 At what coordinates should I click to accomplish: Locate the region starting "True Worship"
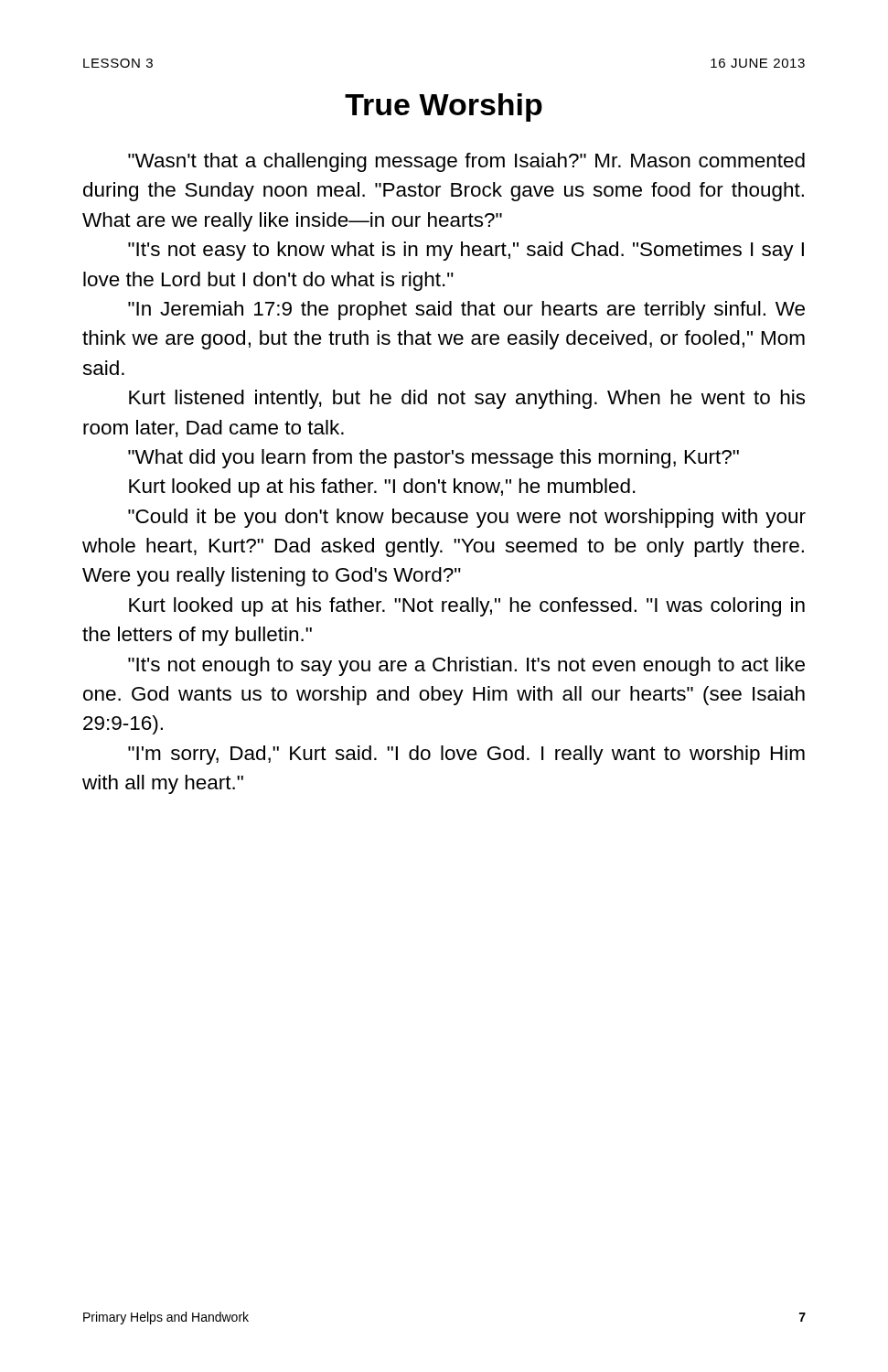(x=444, y=105)
